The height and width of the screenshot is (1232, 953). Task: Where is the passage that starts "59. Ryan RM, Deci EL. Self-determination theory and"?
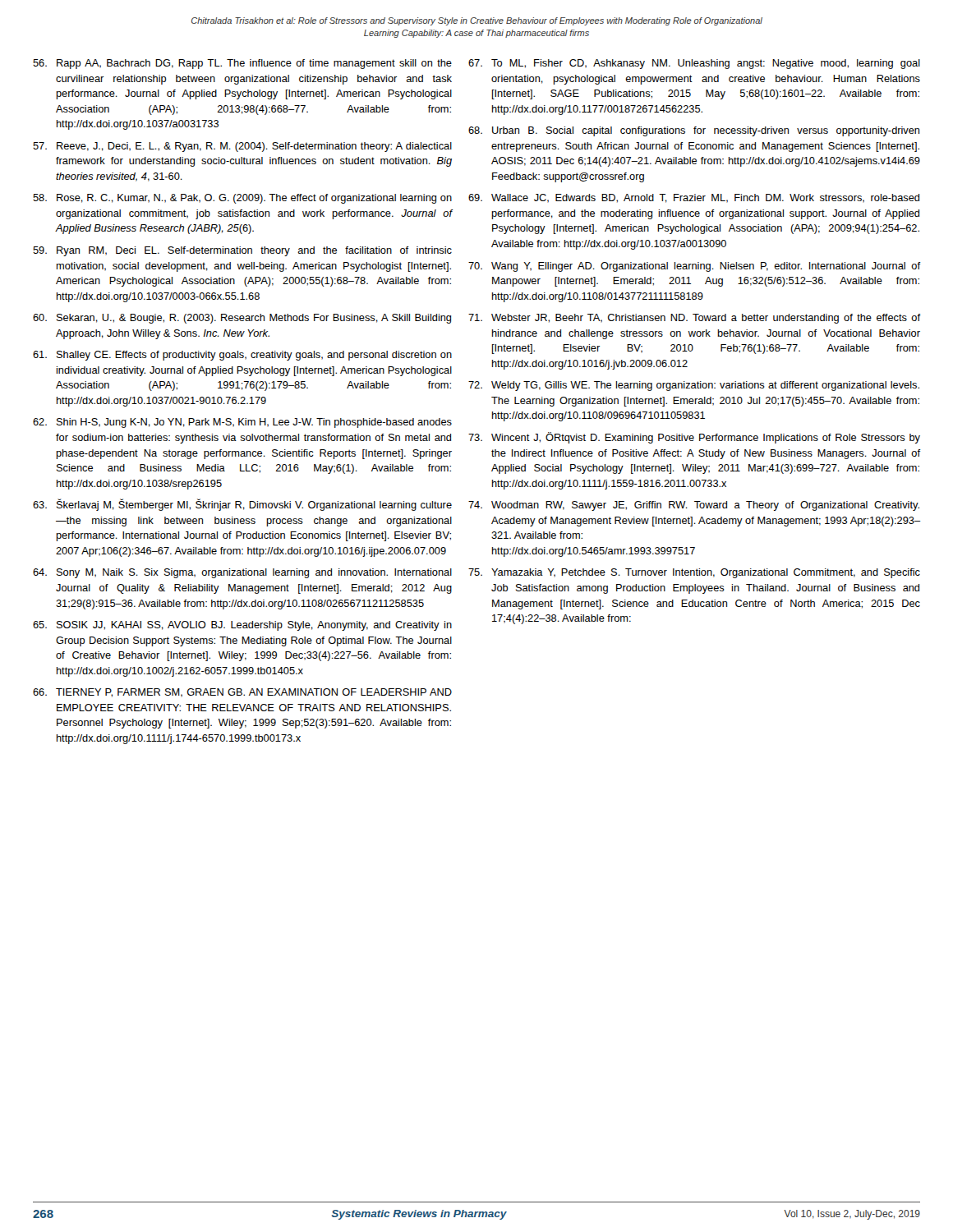pos(242,274)
